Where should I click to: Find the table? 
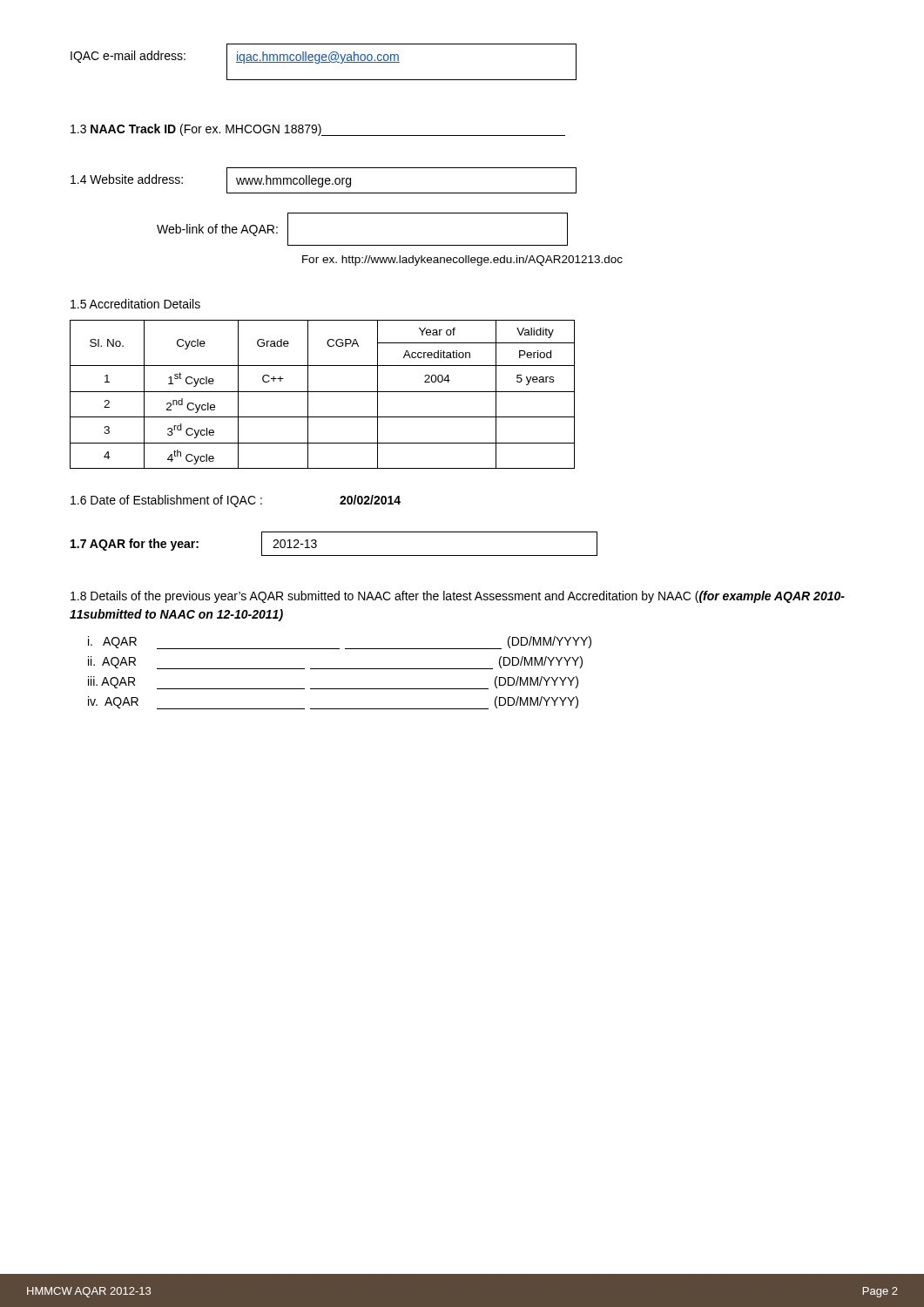pyautogui.click(x=462, y=394)
